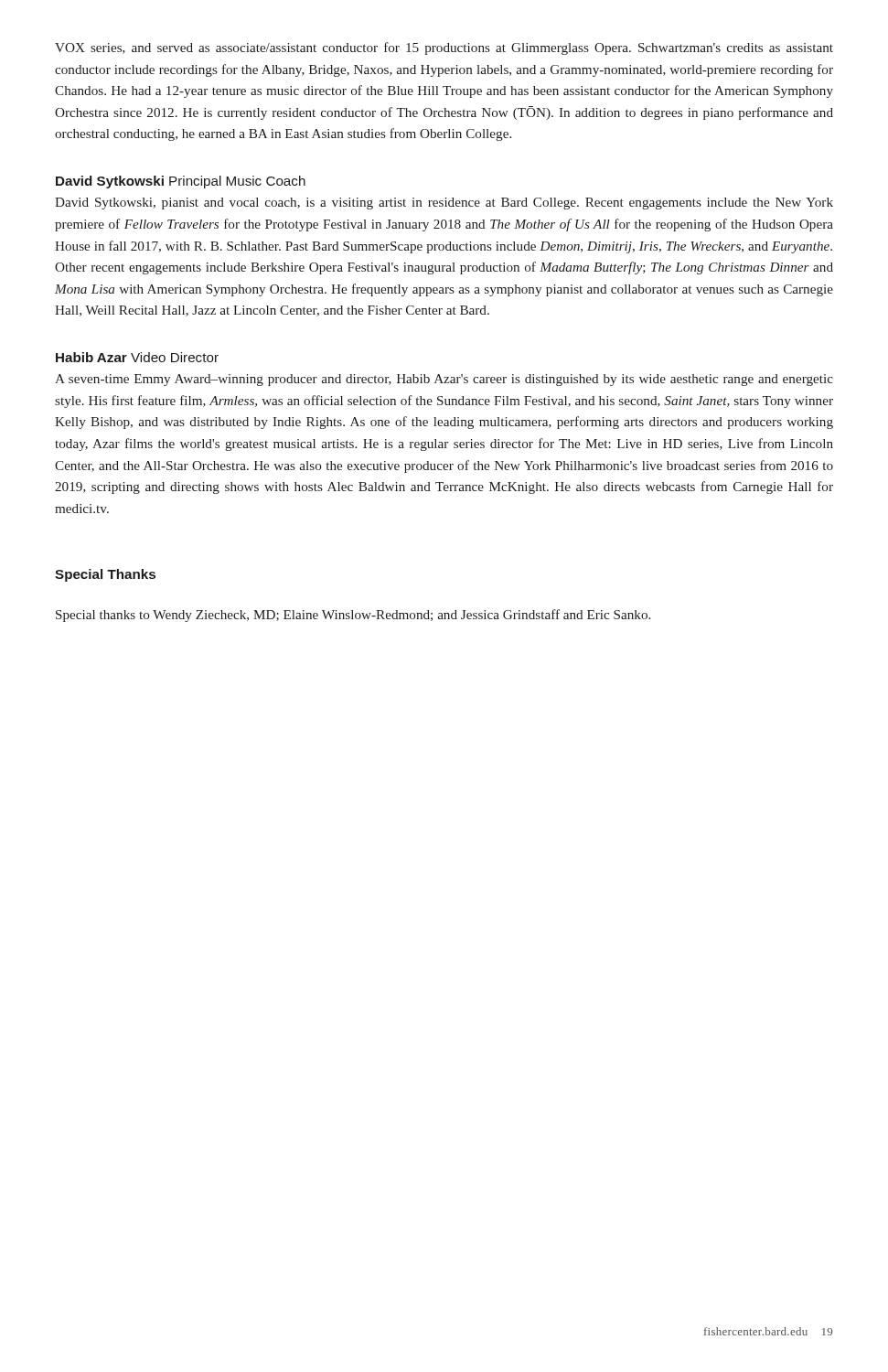Image resolution: width=888 pixels, height=1372 pixels.
Task: Find the block starting "Habib Azar Video Director"
Action: [137, 357]
